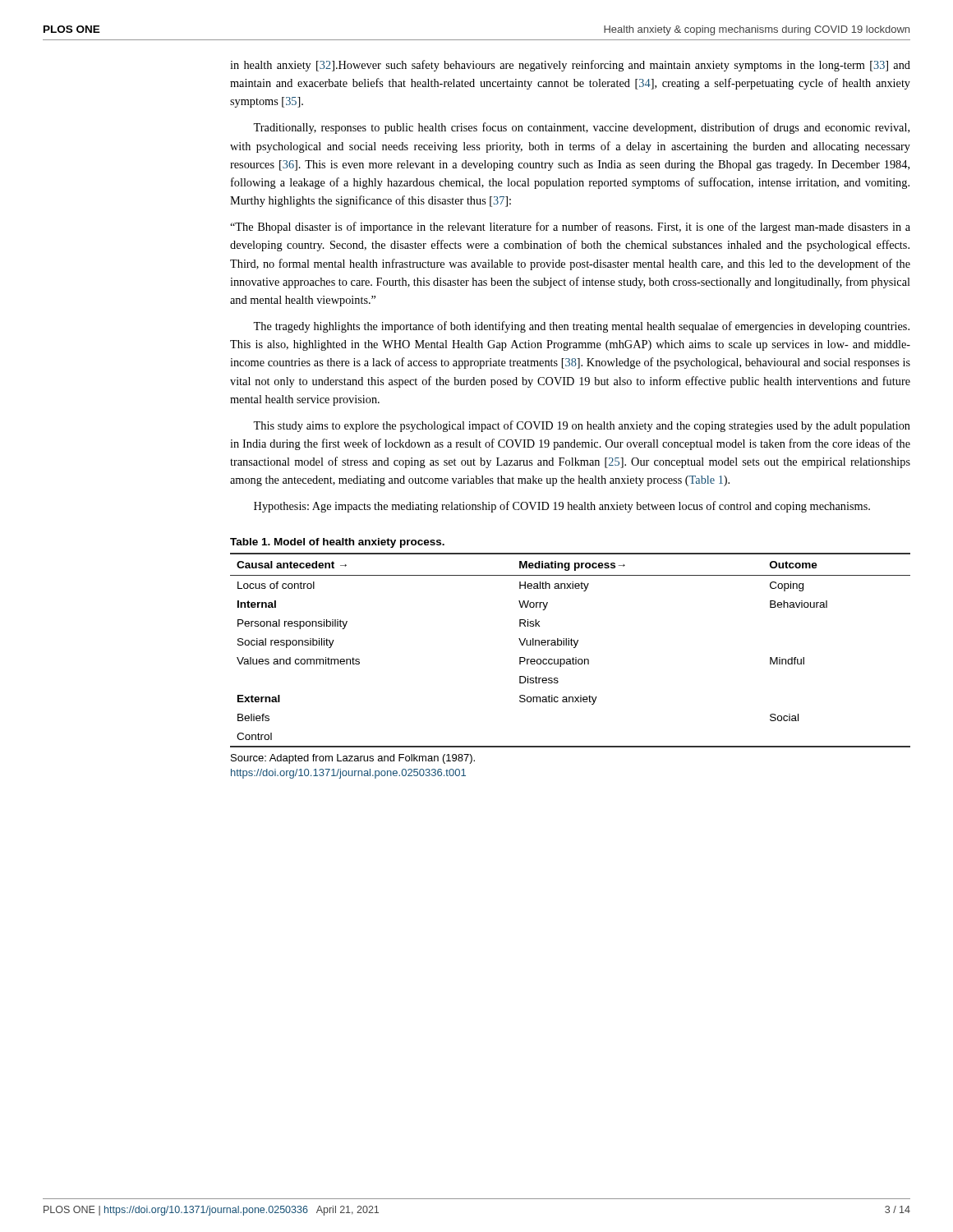This screenshot has height=1232, width=953.
Task: Locate the text block containing "This study aims to explore"
Action: pyautogui.click(x=570, y=453)
